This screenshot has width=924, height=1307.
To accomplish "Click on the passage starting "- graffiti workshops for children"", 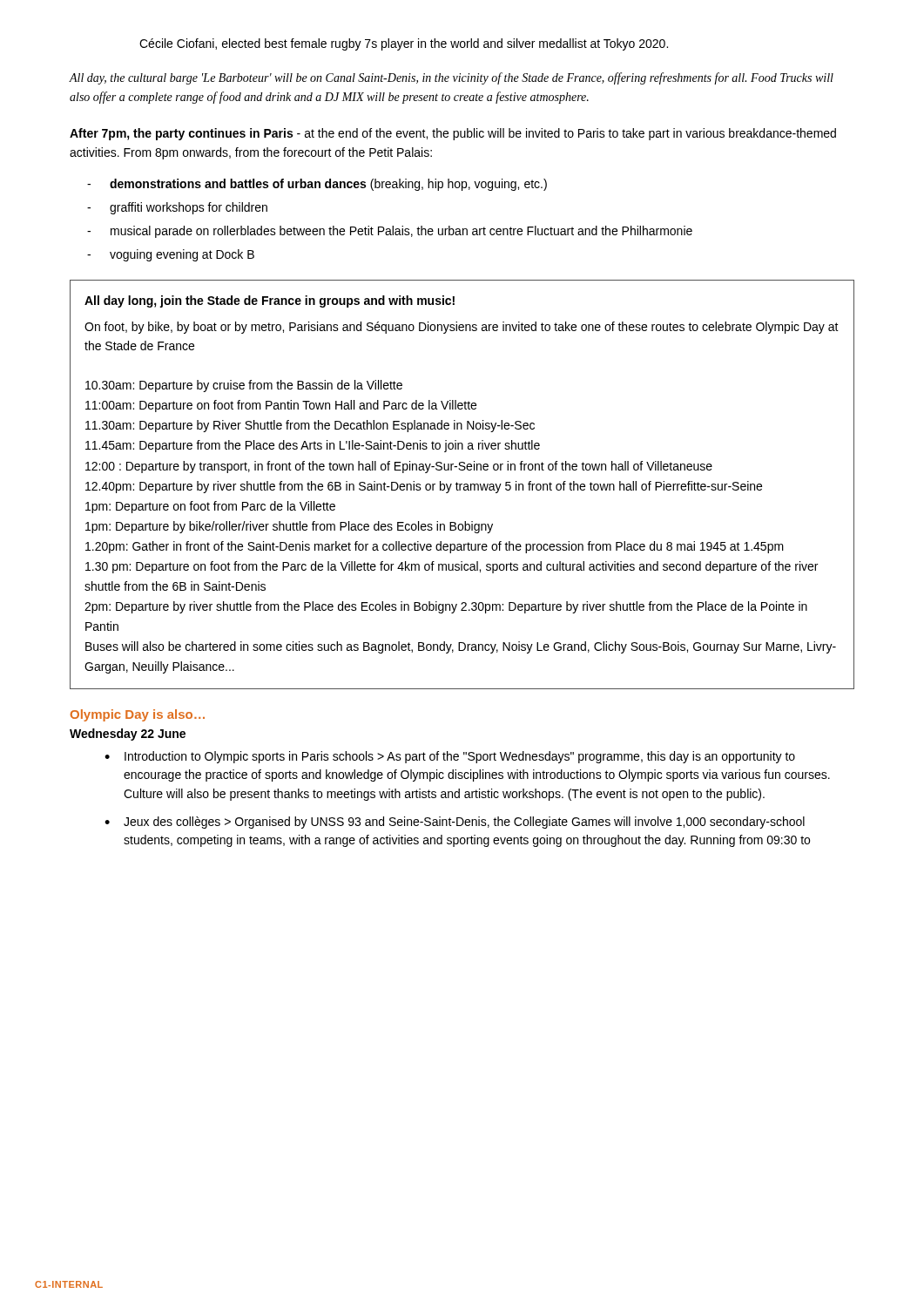I will 177,208.
